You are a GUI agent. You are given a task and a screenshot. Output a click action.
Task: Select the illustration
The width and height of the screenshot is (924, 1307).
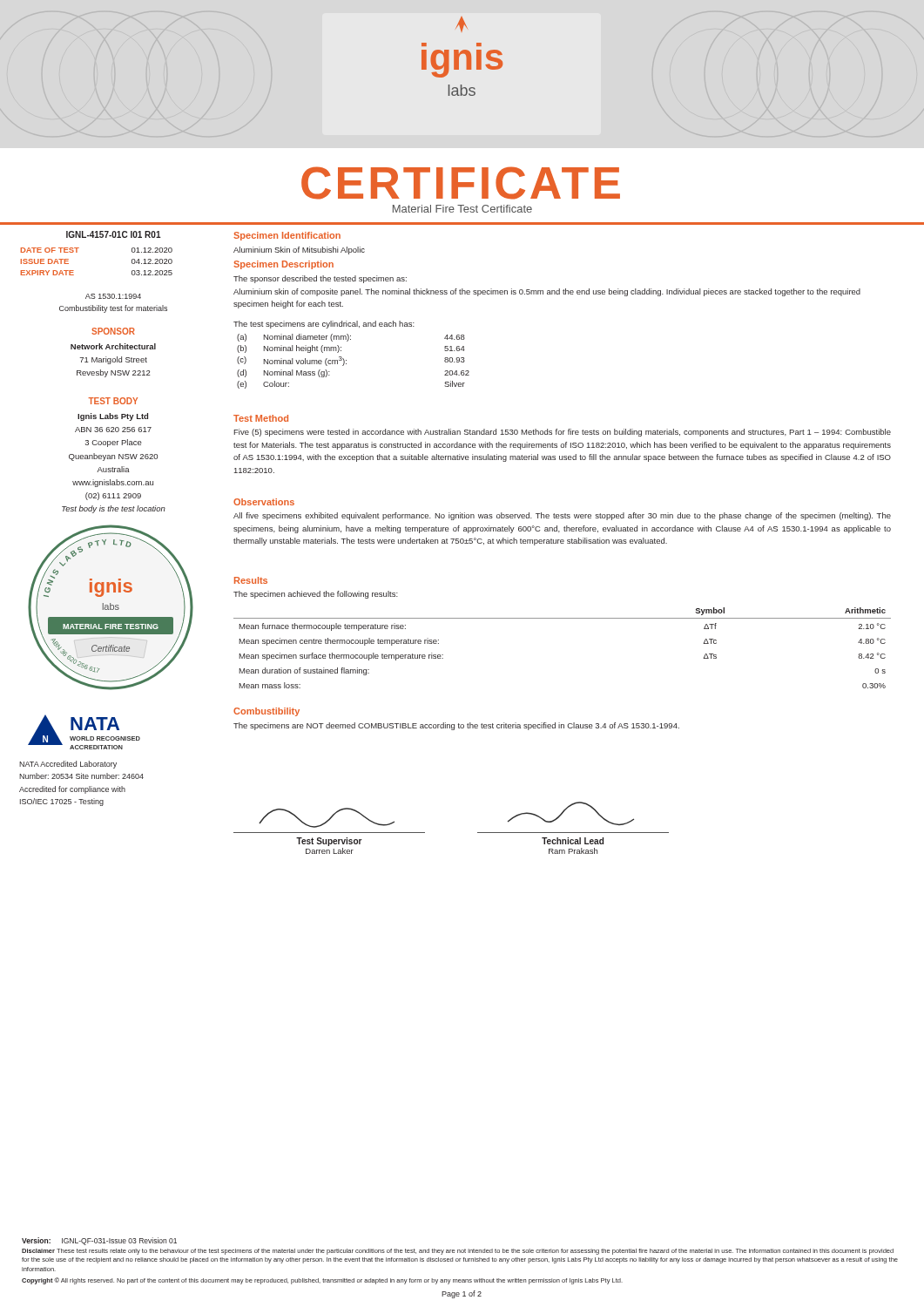pos(462,74)
